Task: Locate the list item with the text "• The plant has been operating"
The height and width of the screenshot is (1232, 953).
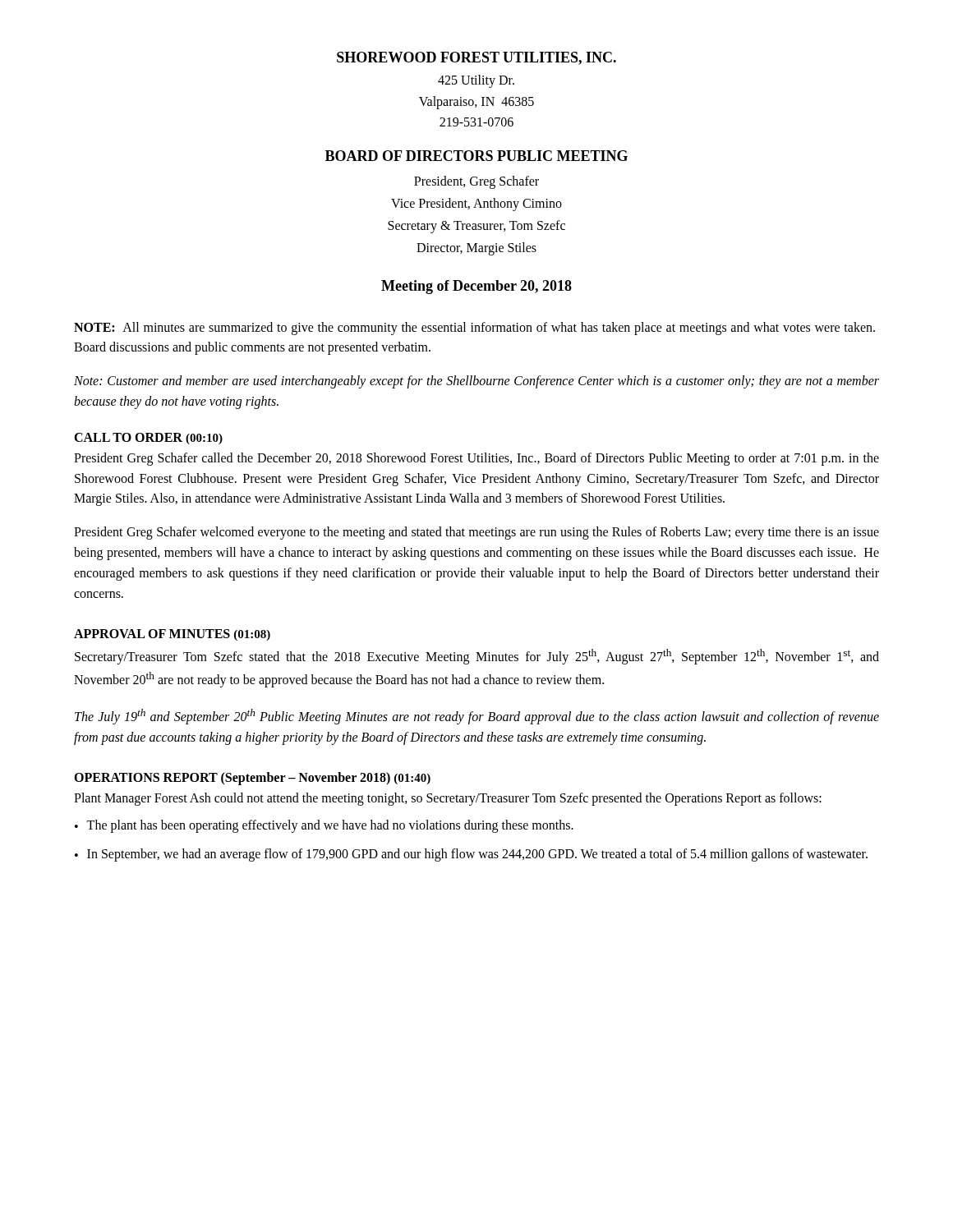Action: click(324, 827)
